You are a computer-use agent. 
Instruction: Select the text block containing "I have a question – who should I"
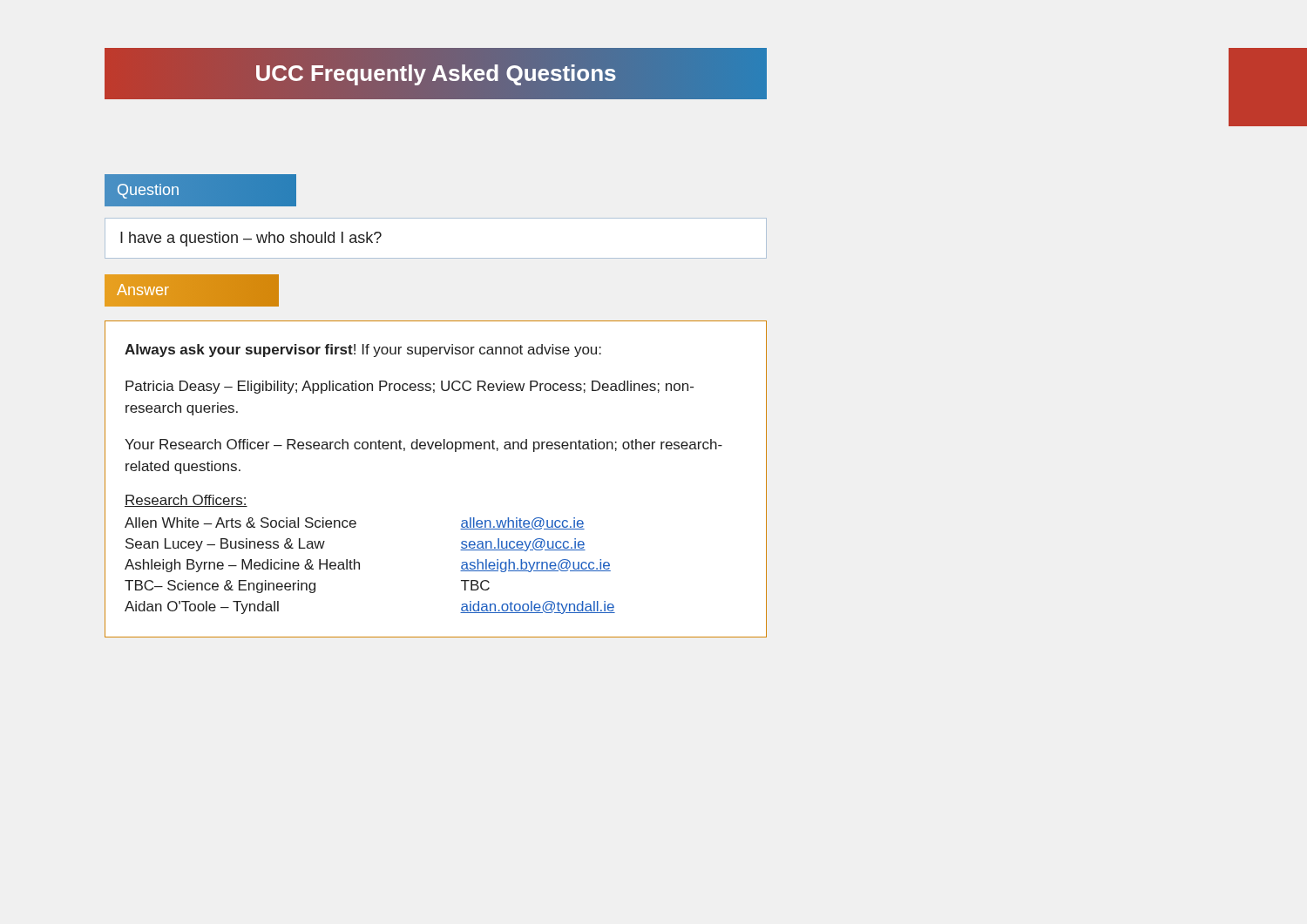(251, 238)
